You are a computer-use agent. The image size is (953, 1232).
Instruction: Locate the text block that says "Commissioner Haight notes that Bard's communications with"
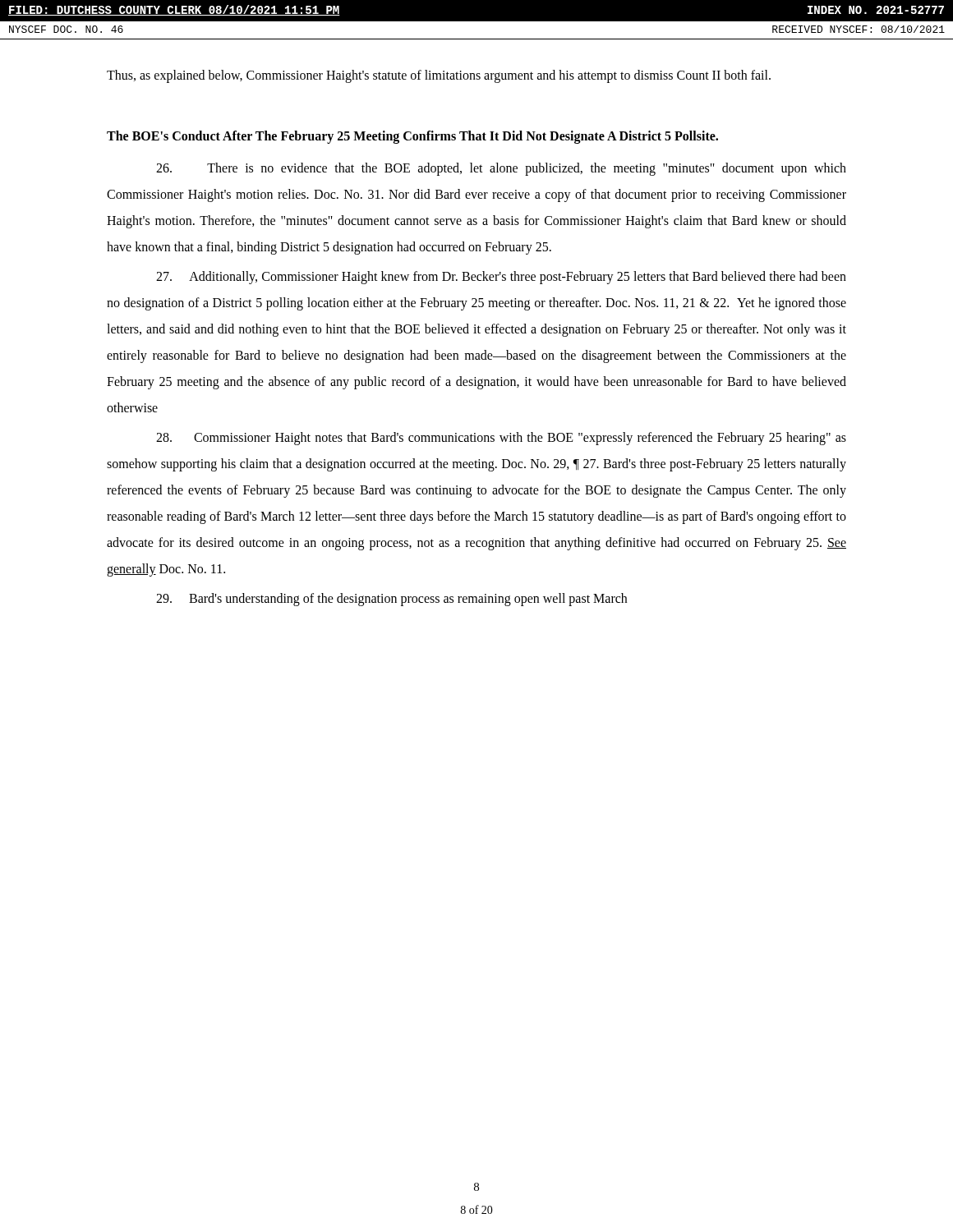pos(476,503)
